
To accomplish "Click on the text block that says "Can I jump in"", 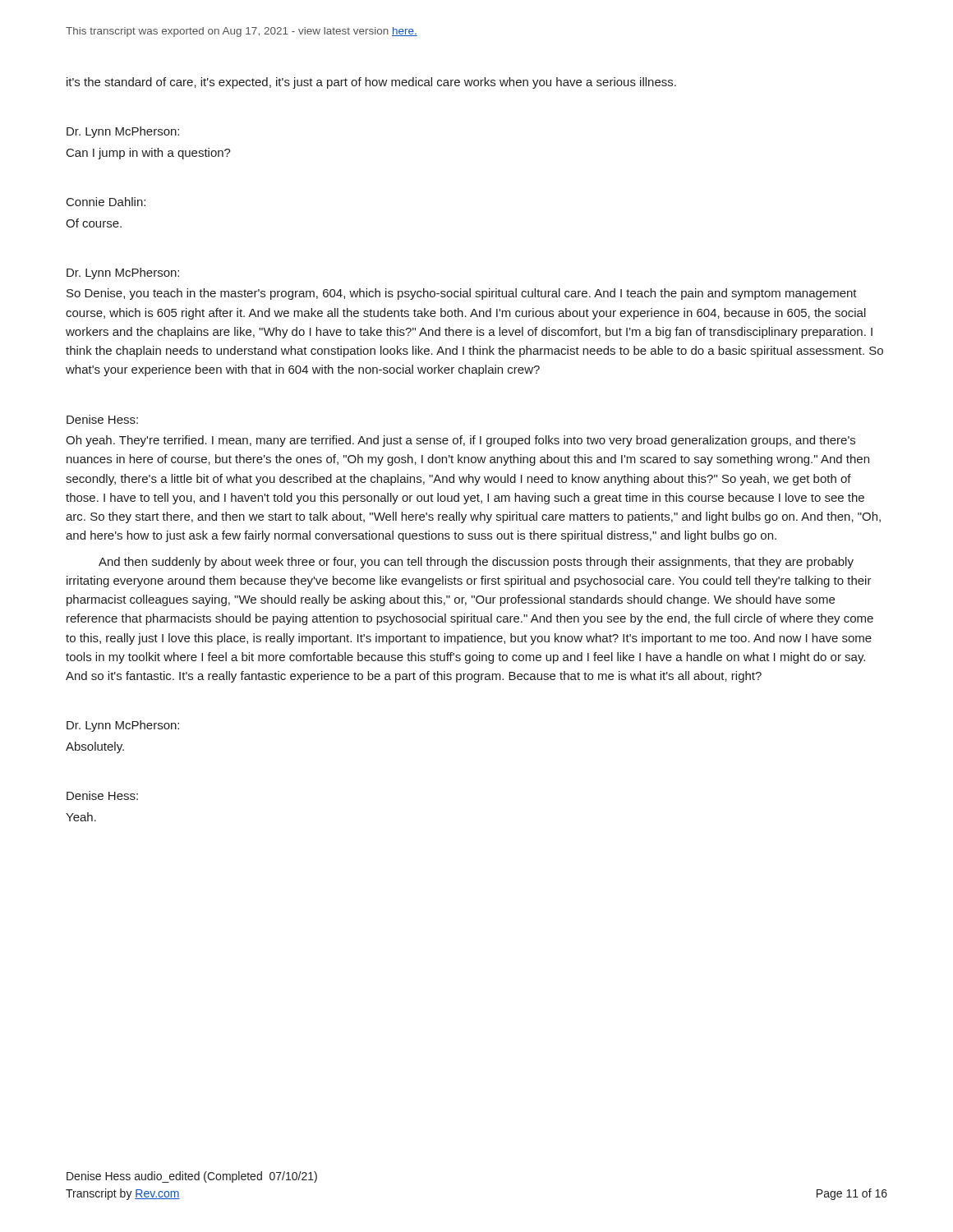I will click(x=149, y=154).
